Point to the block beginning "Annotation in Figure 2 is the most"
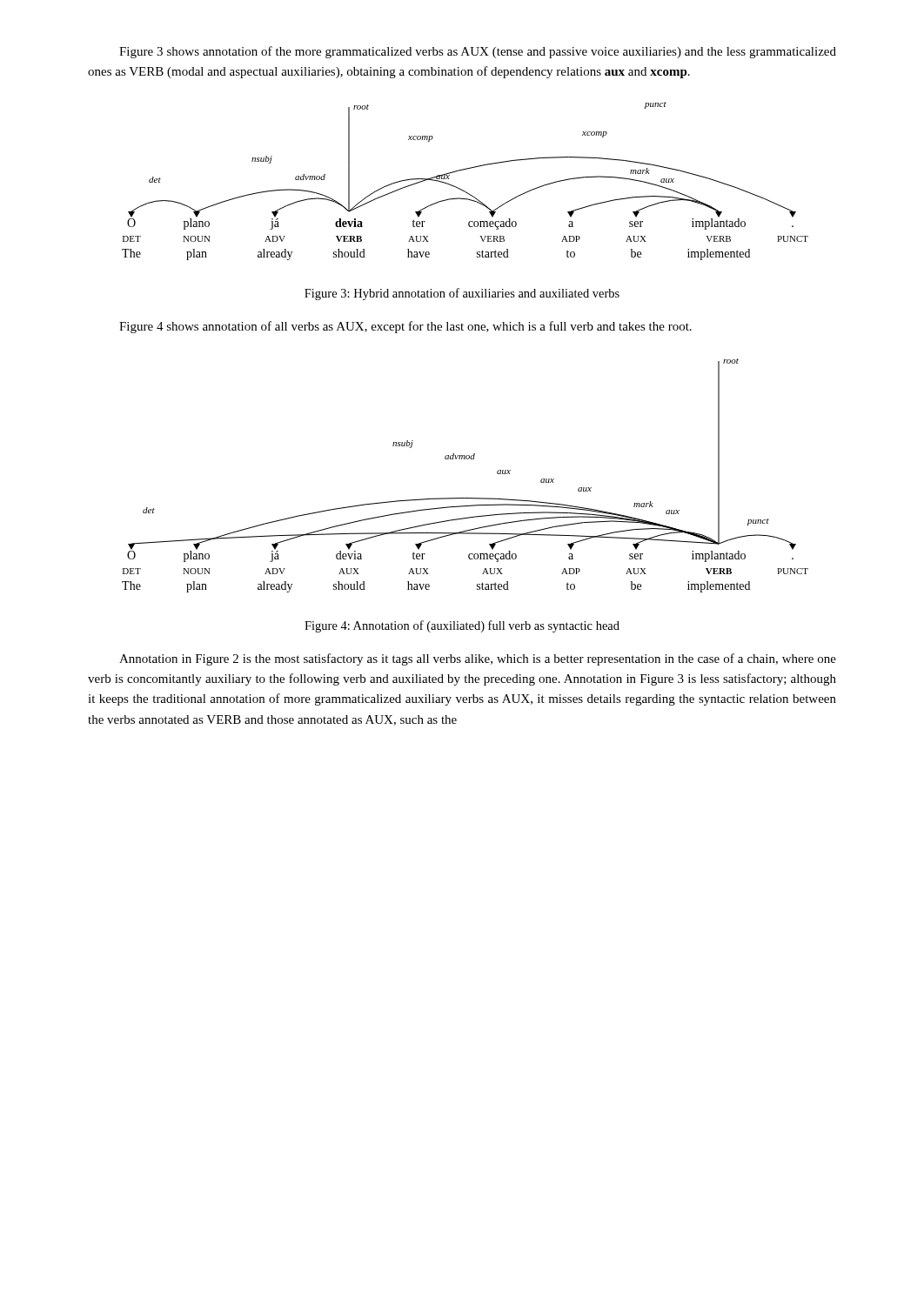 [462, 689]
